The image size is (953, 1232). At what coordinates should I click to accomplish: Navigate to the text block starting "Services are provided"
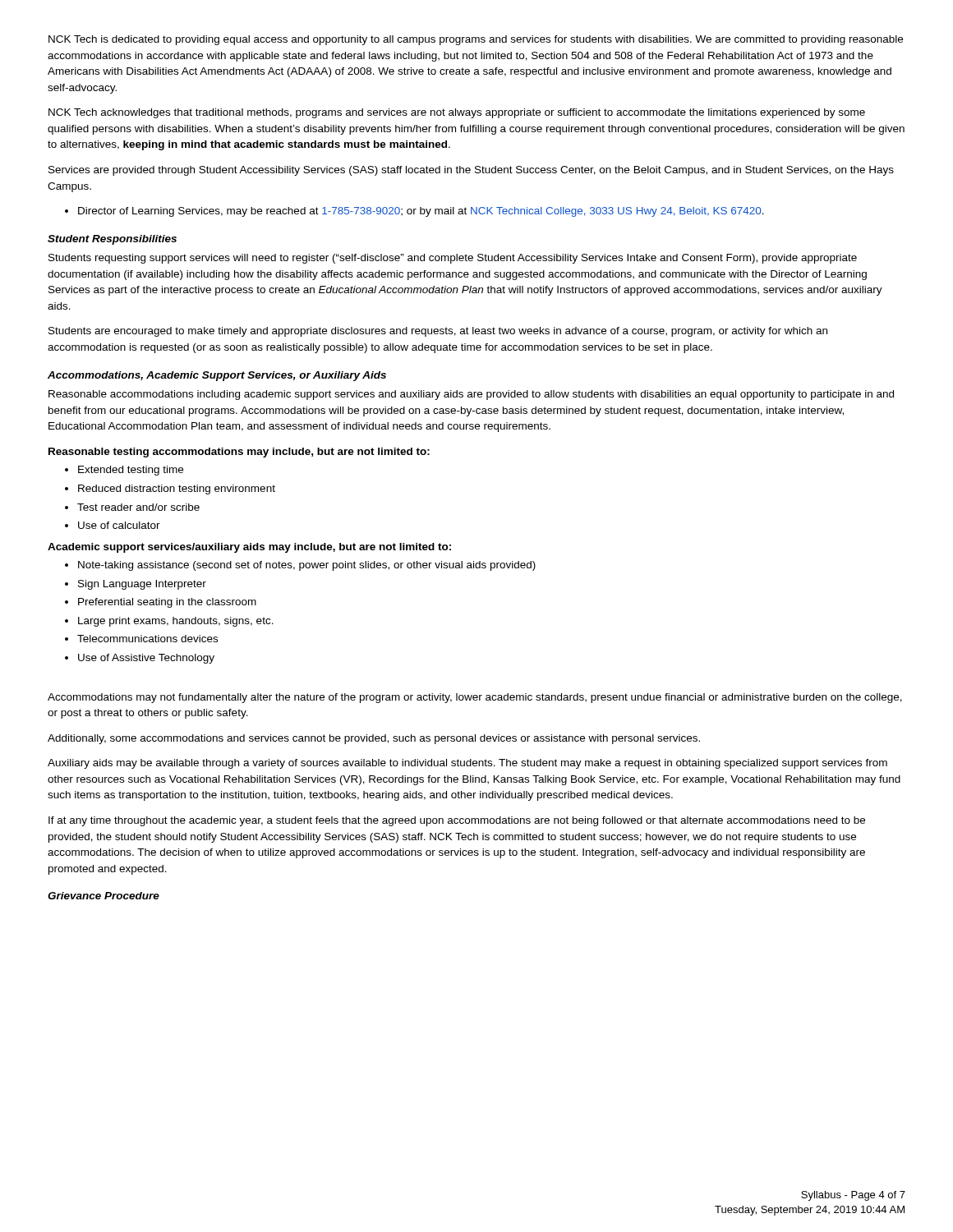click(x=476, y=178)
